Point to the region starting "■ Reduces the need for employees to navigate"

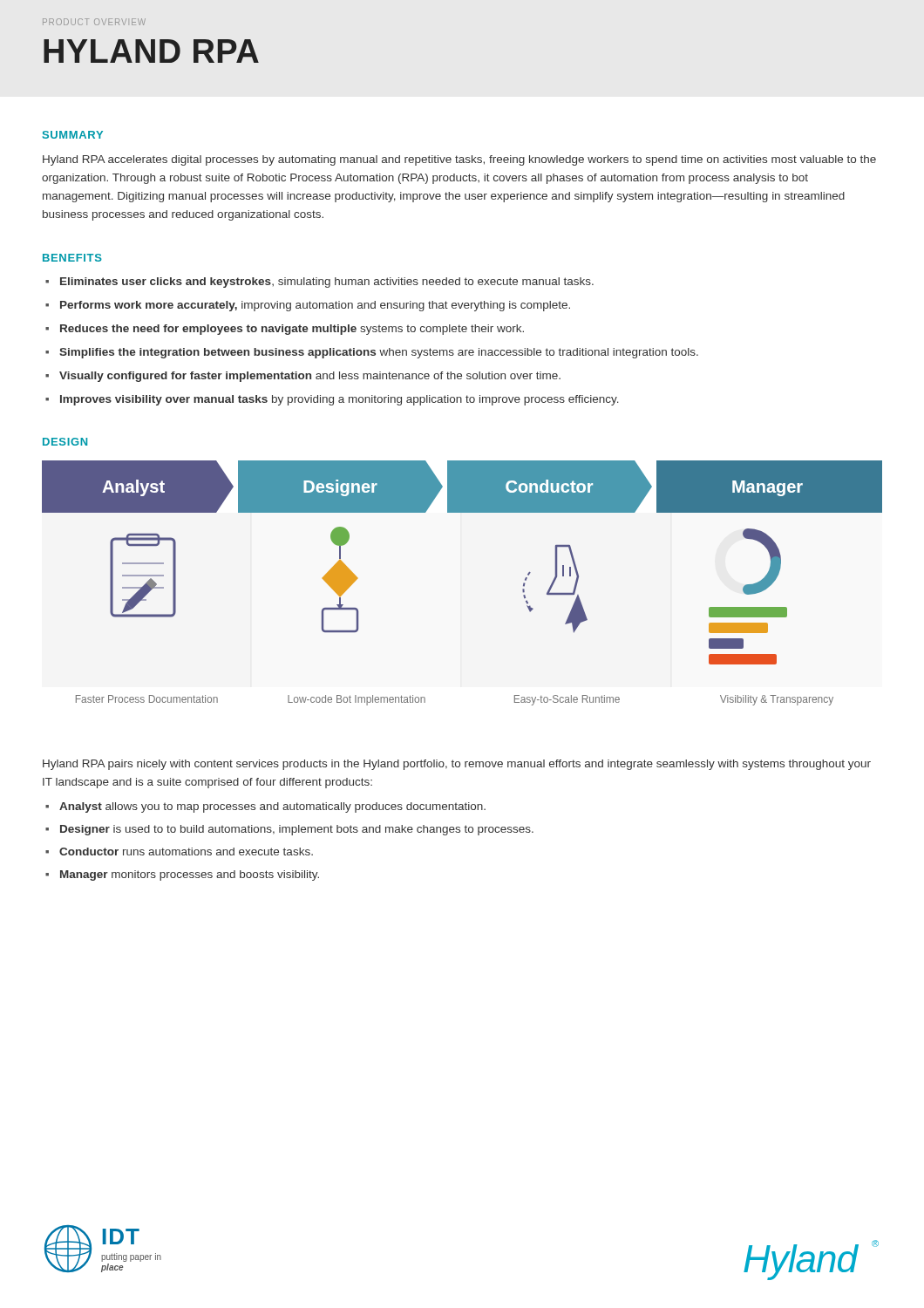point(285,328)
